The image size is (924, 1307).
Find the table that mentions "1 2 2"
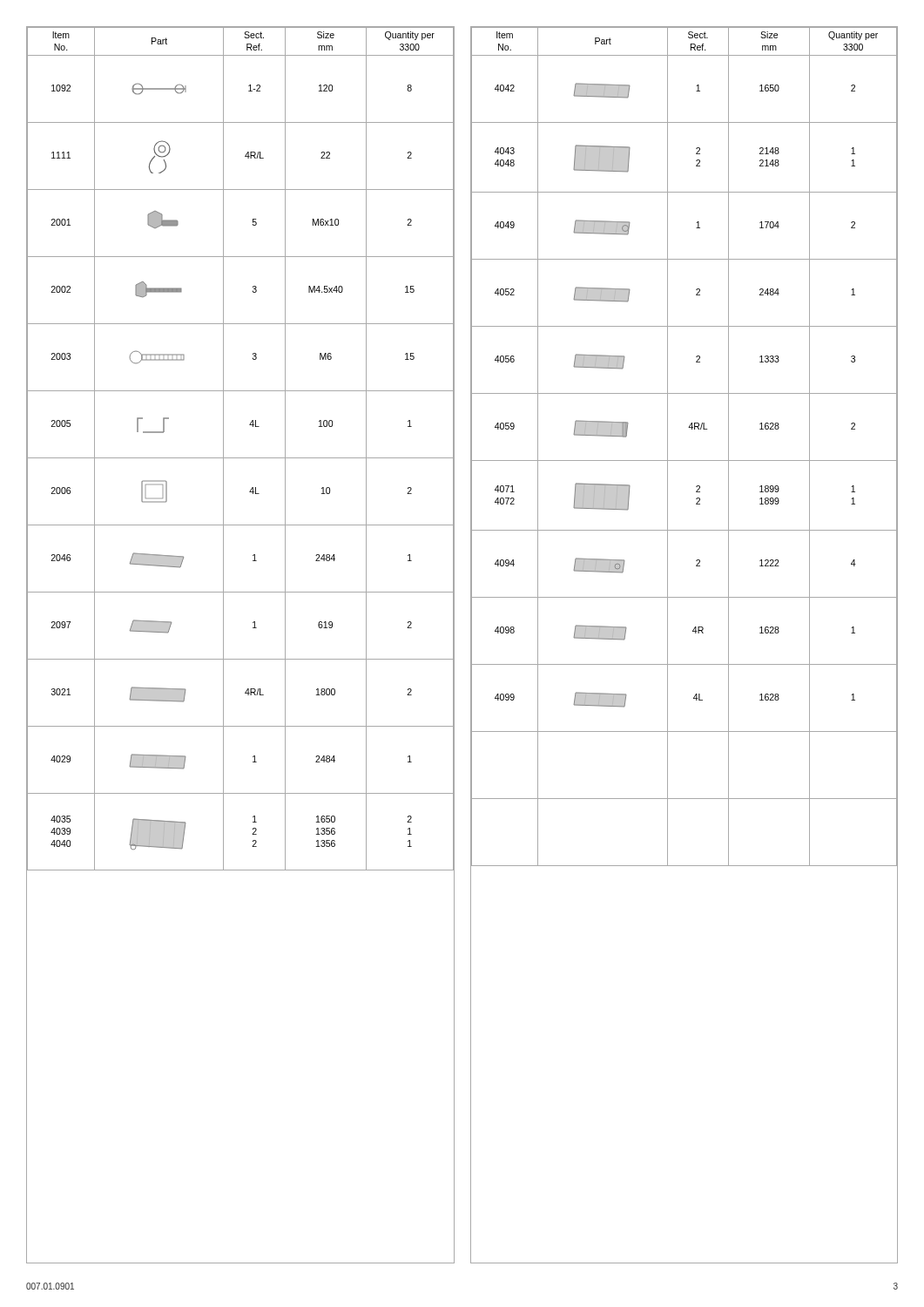click(240, 645)
